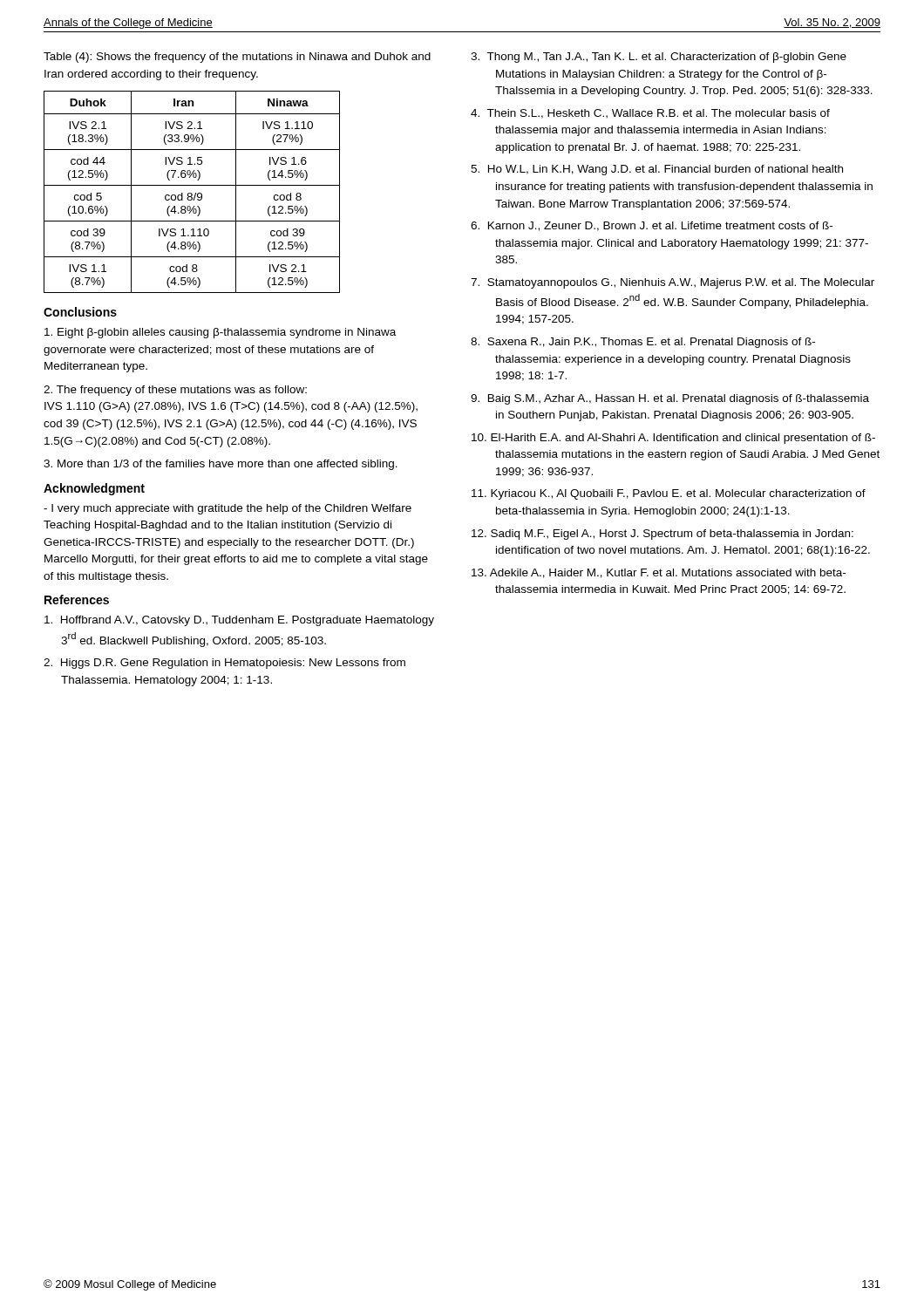
Task: Find the block on this page that starts "12. Sadiq M.F., Eigel A., Horst"
Action: pos(671,541)
